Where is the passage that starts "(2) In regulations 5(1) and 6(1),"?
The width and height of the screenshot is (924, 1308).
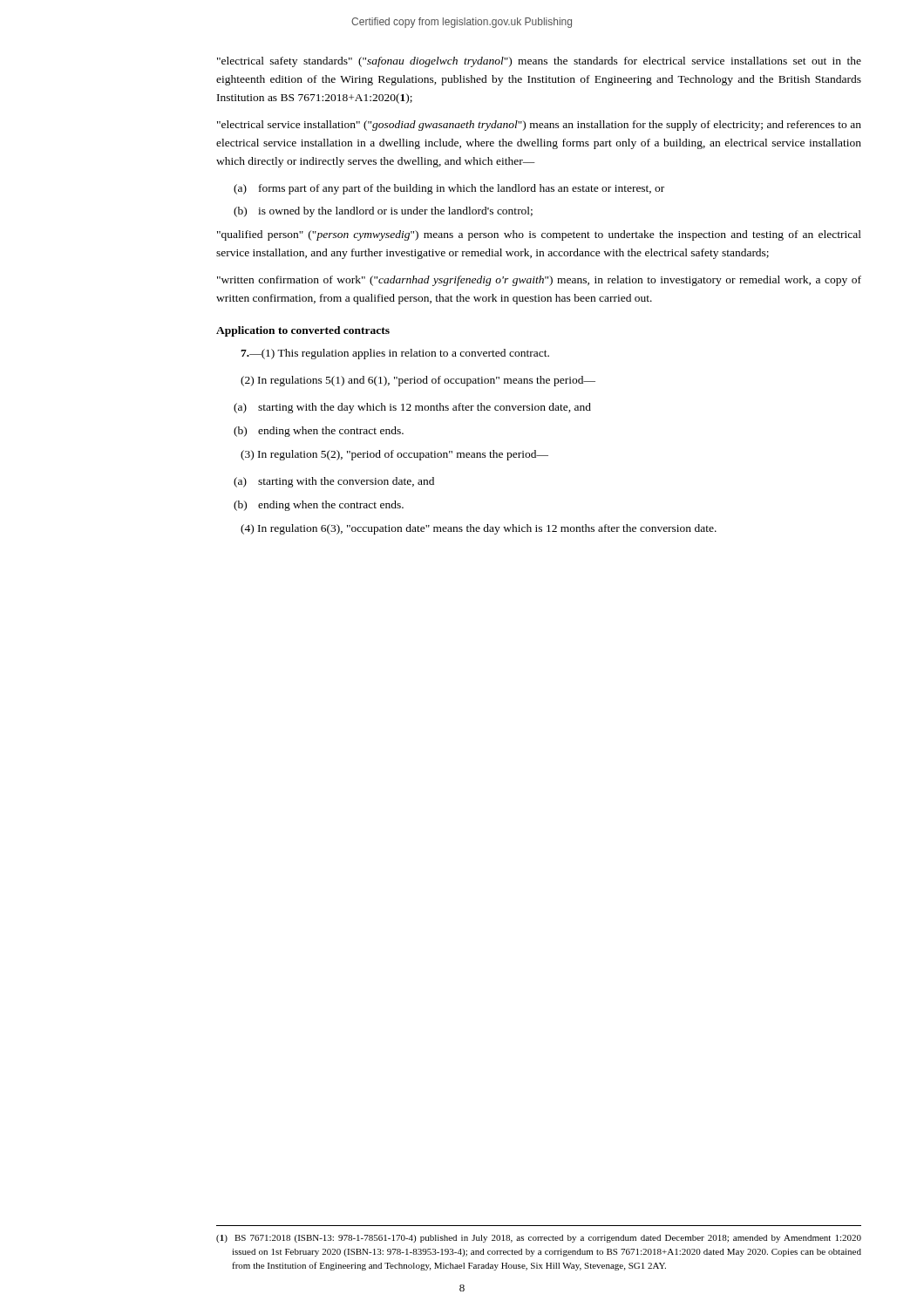coord(418,380)
